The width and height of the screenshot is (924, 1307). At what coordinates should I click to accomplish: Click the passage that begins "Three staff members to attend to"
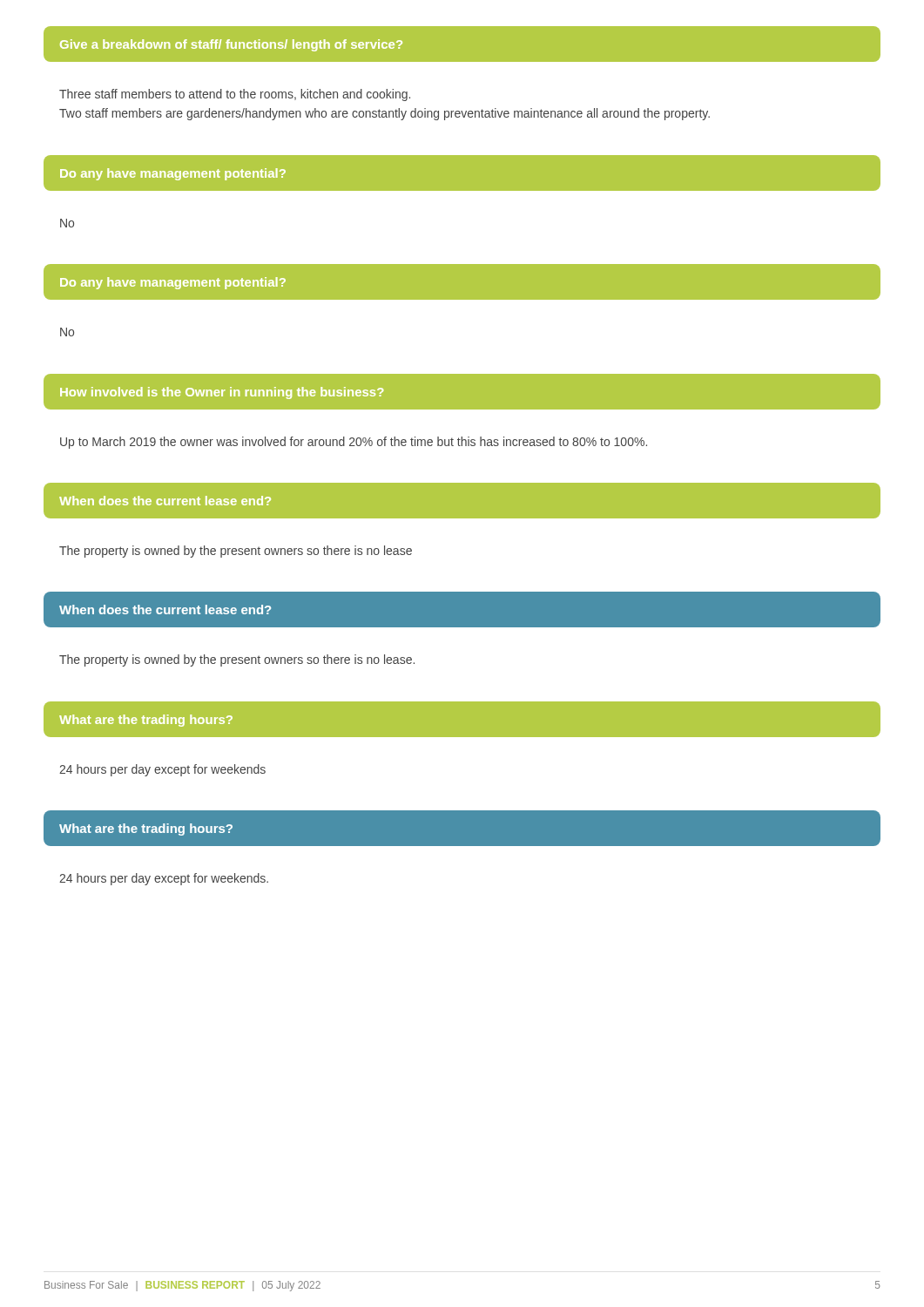pos(385,104)
